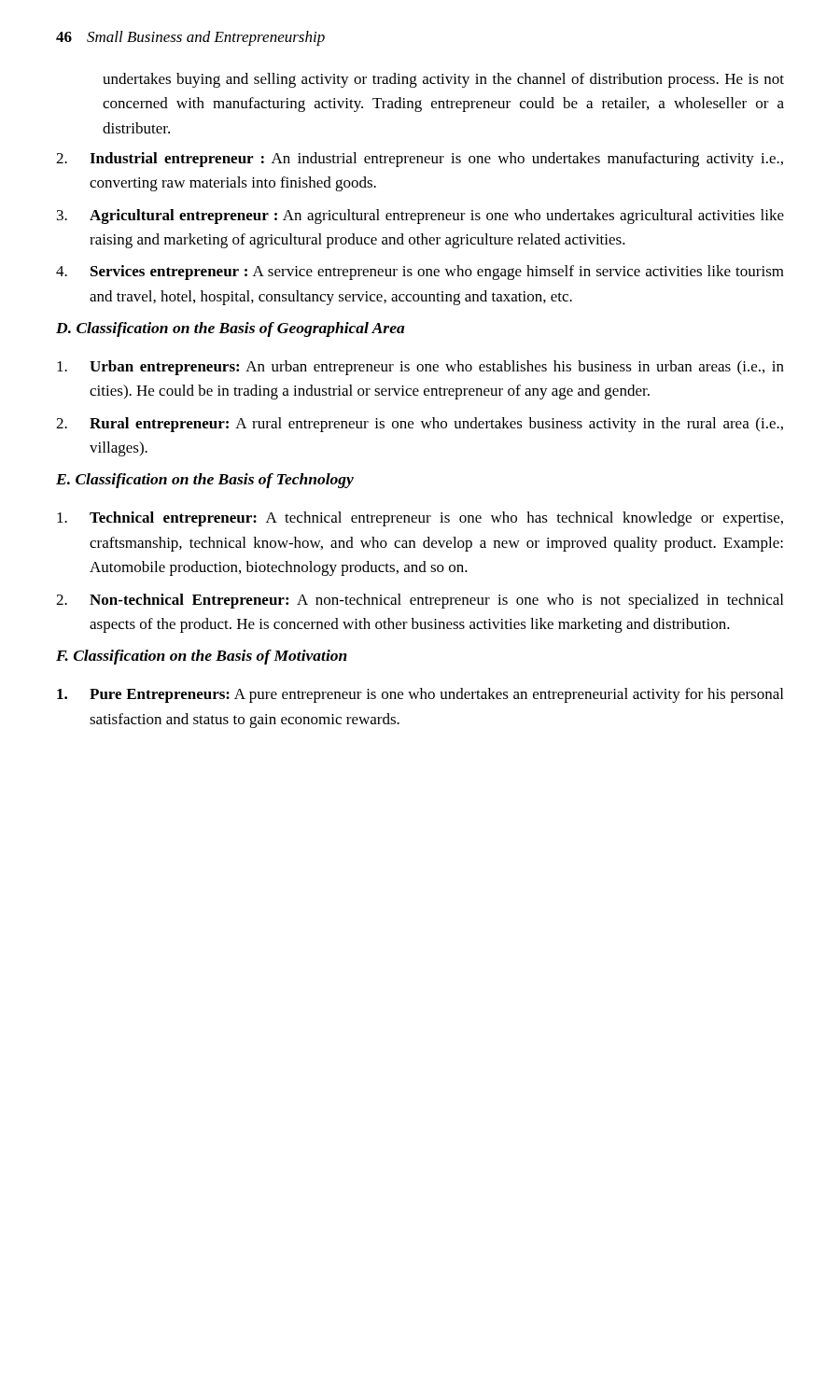The width and height of the screenshot is (840, 1400).
Task: Locate the element starting "4. Services entrepreneur : A"
Action: (x=420, y=284)
